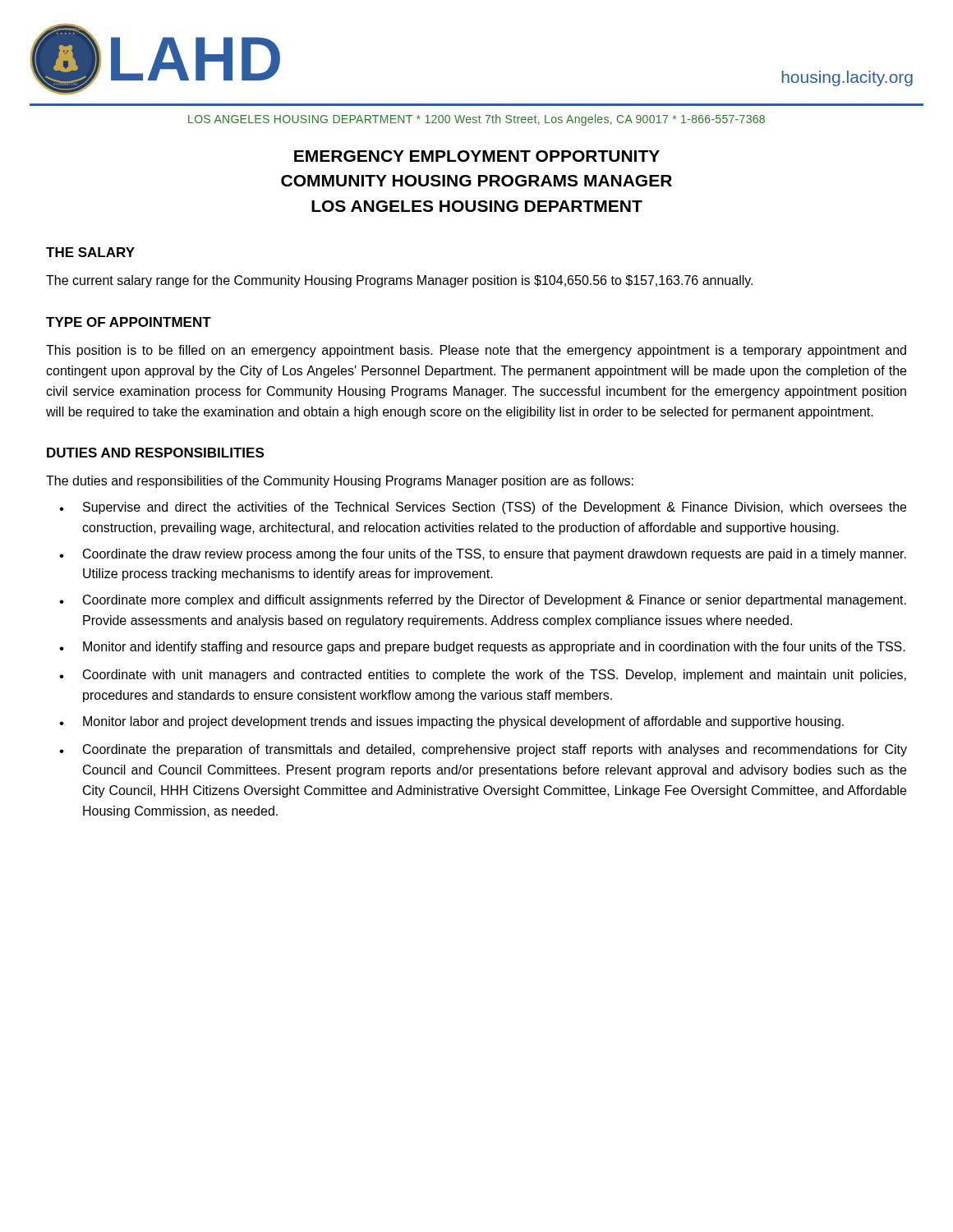Viewport: 953px width, 1232px height.
Task: Find the list item containing "• Coordinate with unit managers"
Action: [476, 686]
